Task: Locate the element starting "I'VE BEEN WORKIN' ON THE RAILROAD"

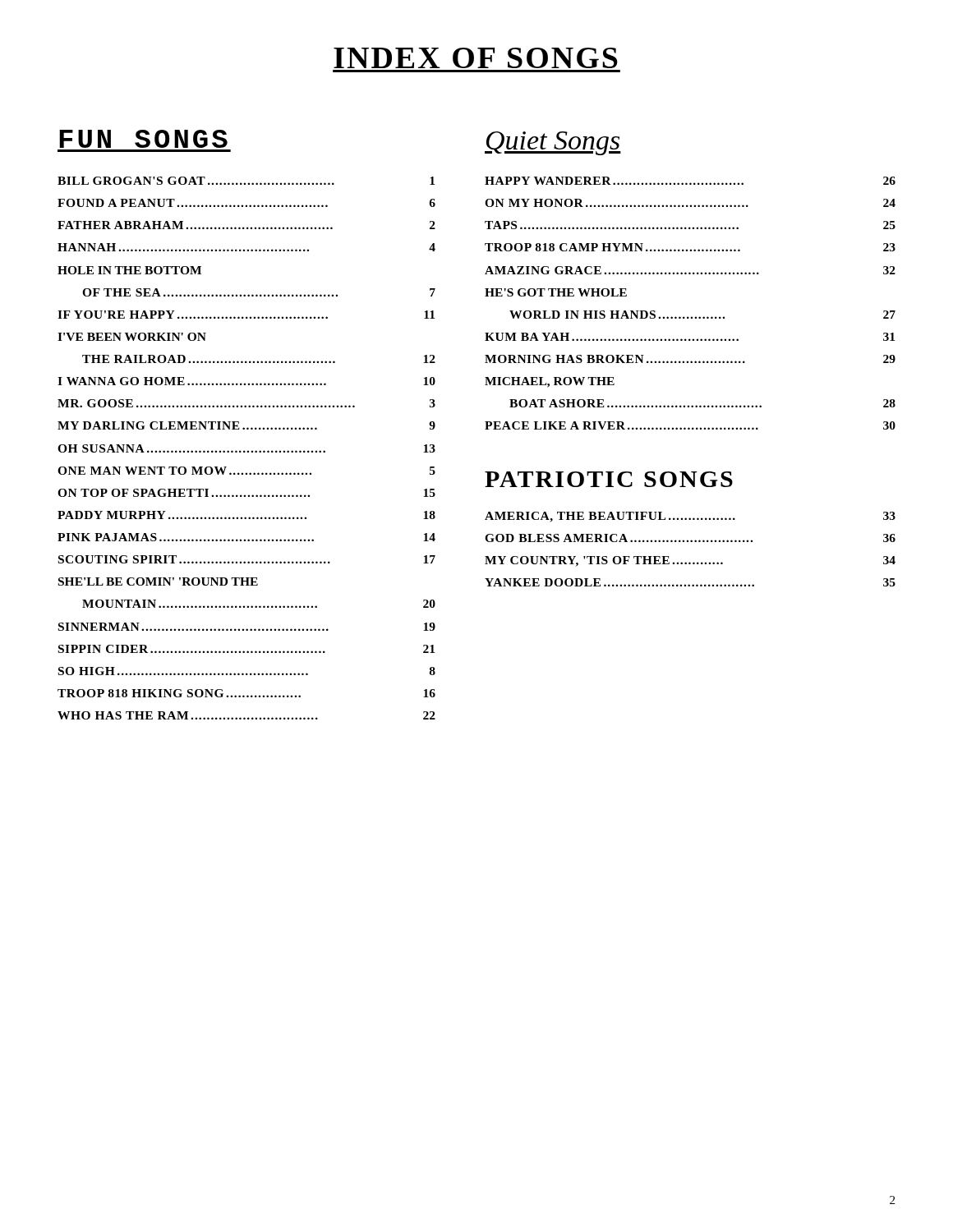Action: (132, 337)
